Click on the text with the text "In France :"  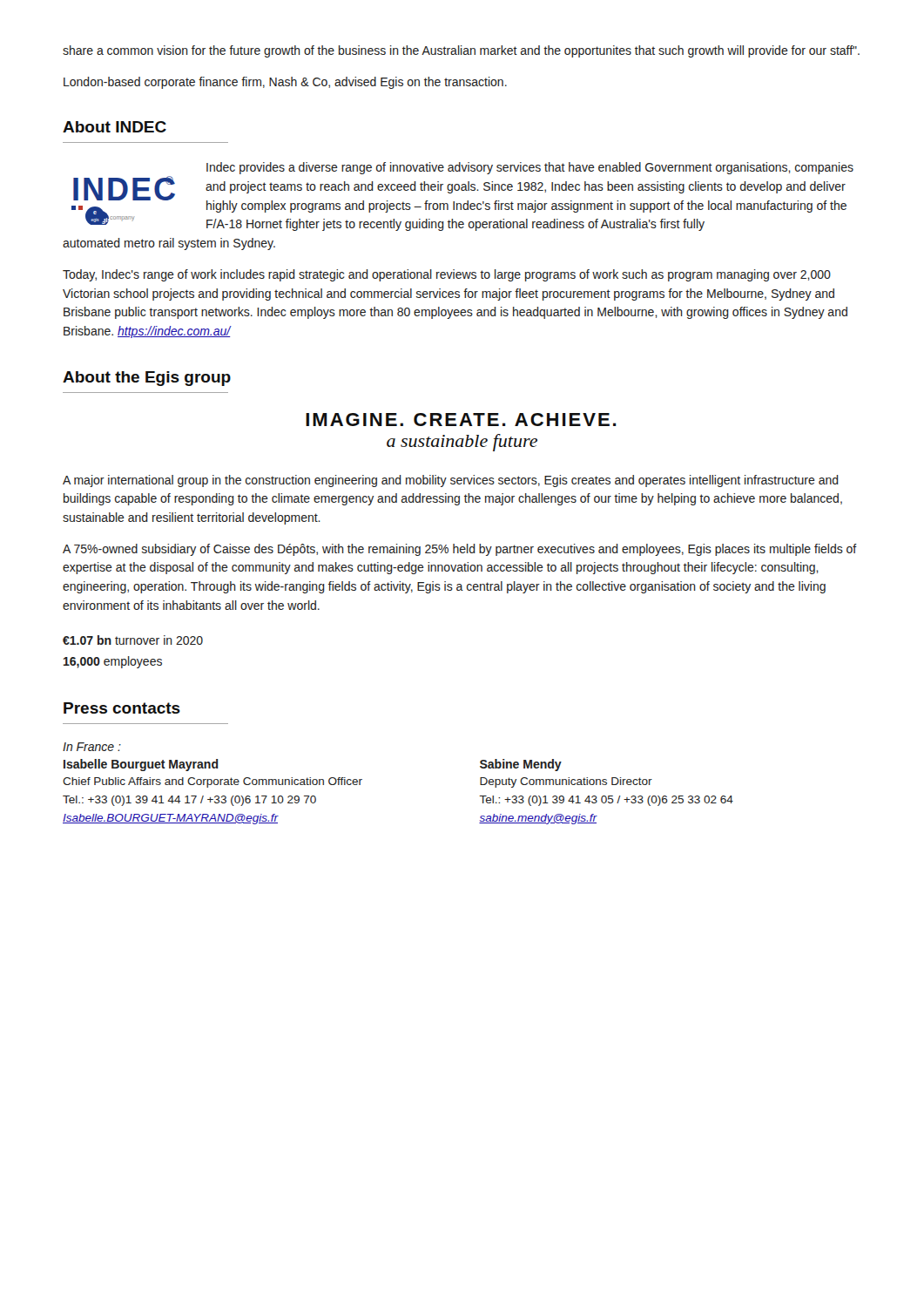[x=92, y=747]
